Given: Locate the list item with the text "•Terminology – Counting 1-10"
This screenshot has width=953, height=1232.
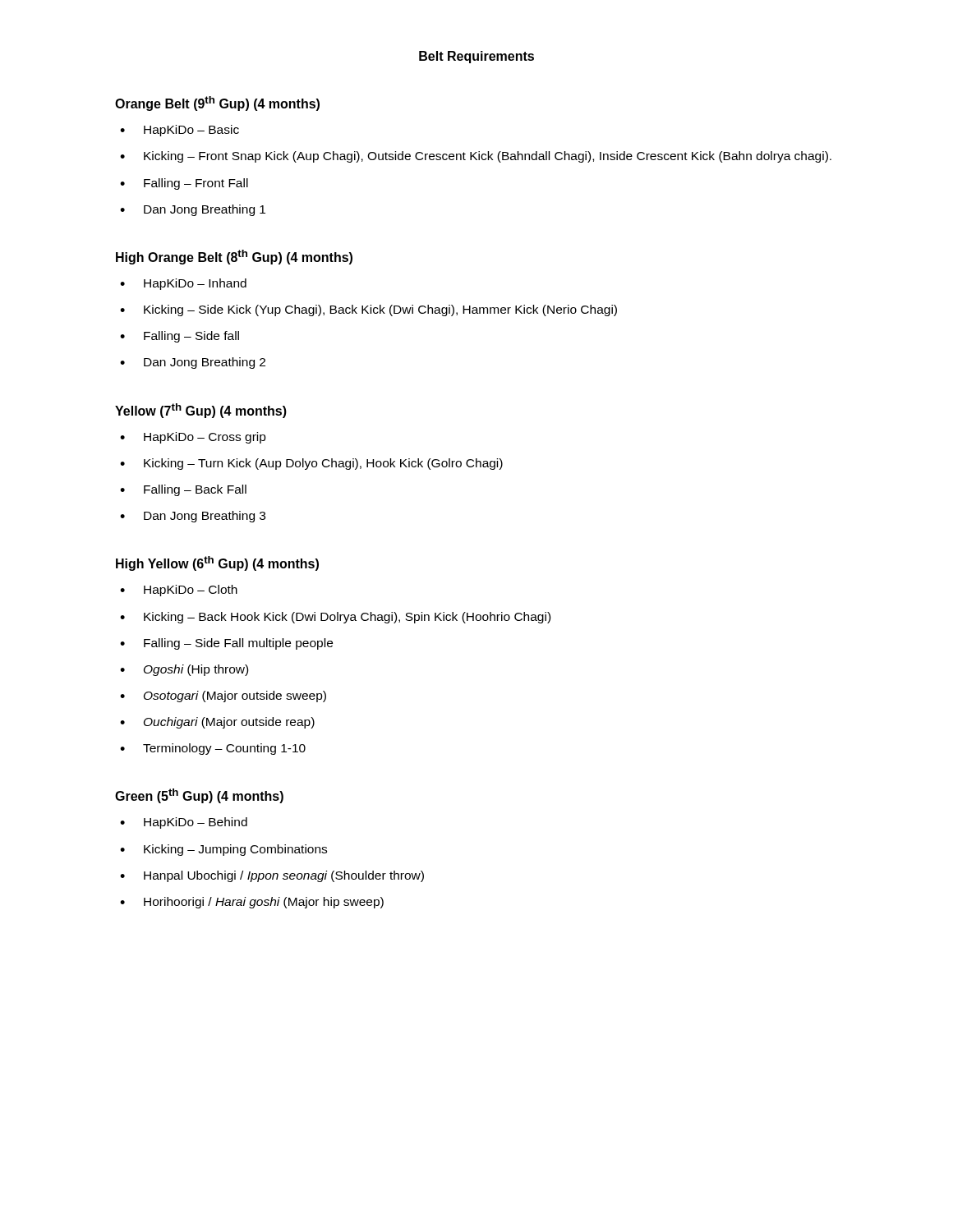Looking at the screenshot, I should coord(213,749).
